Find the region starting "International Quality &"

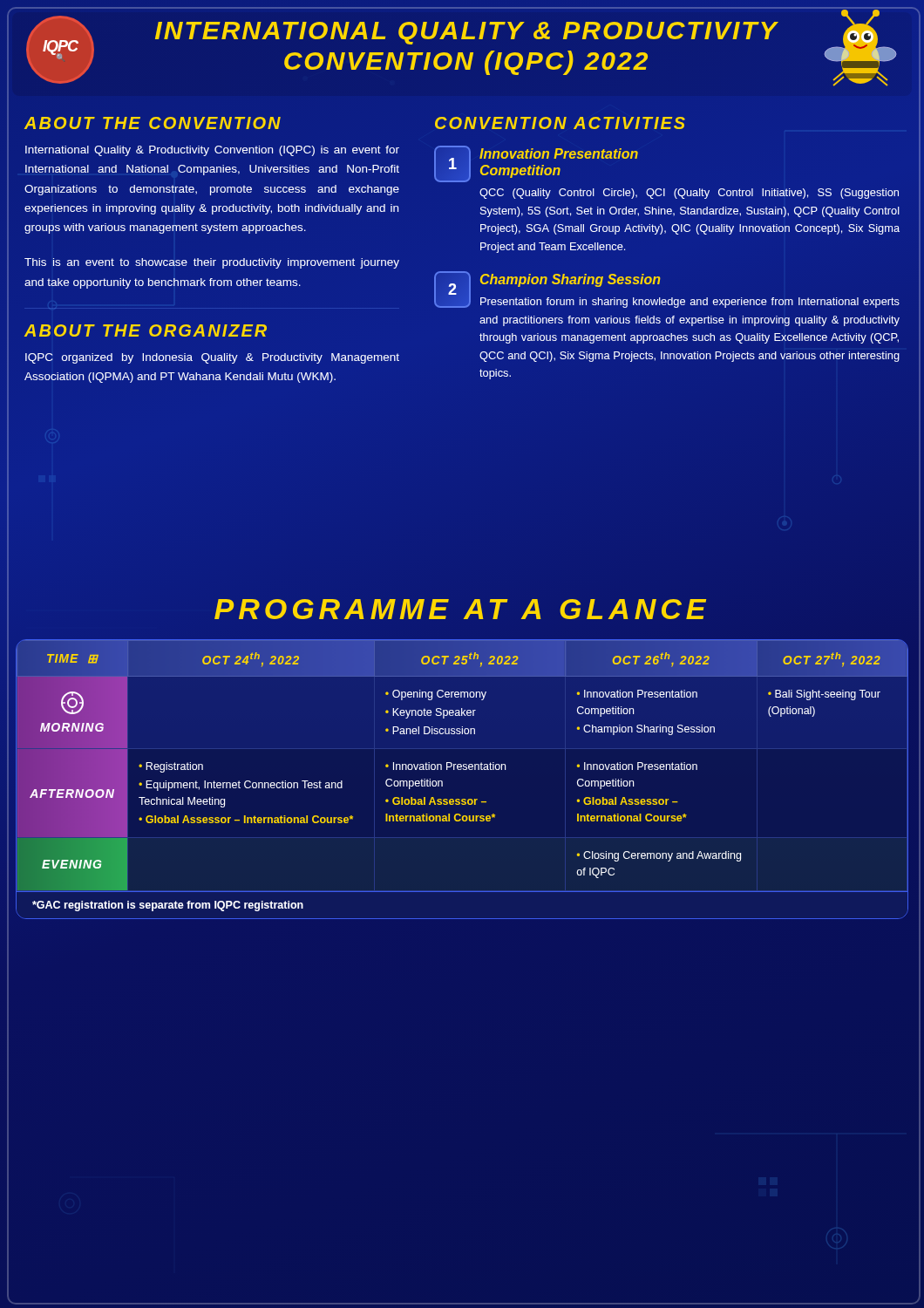tap(212, 188)
